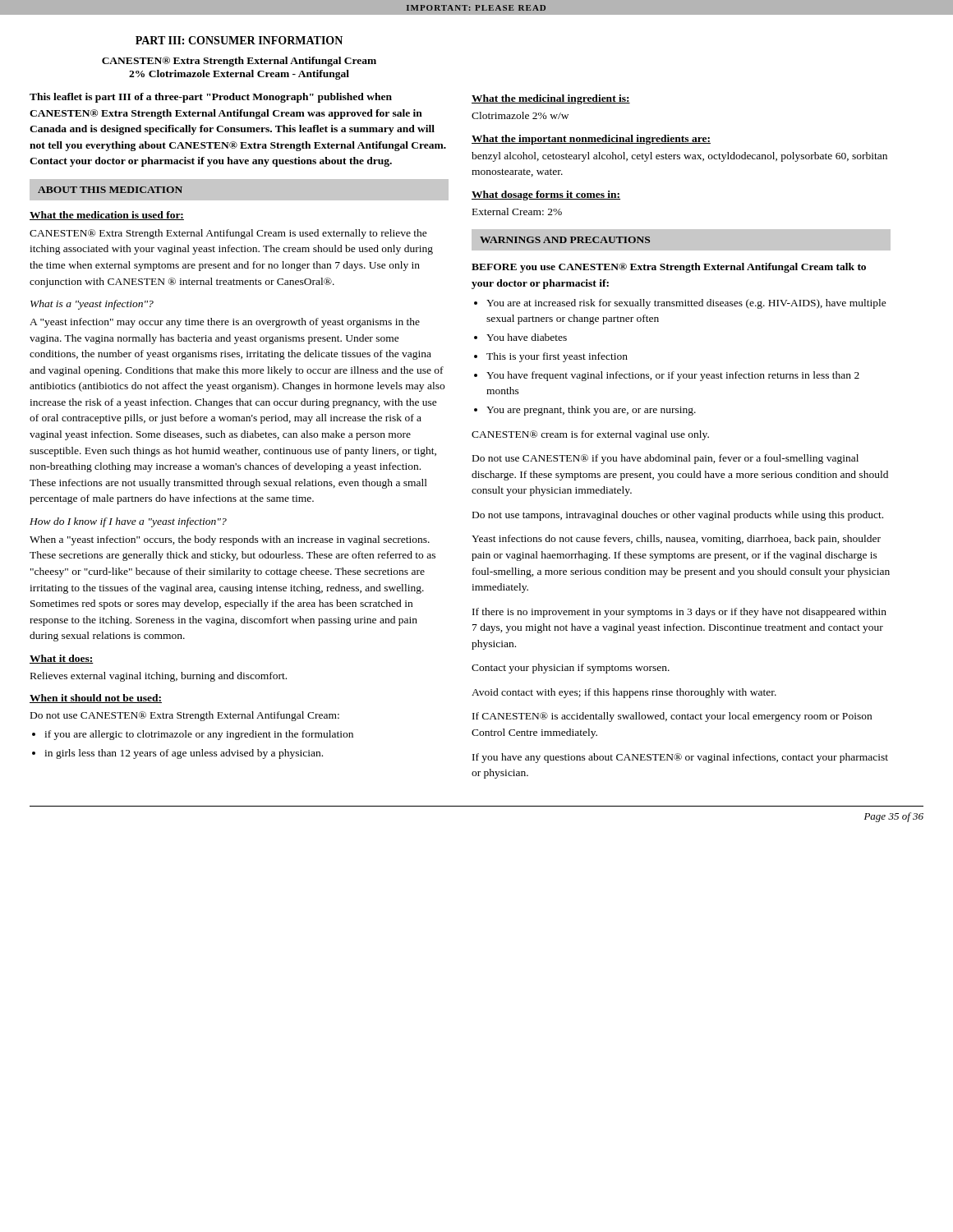Select the block starting "What the important"
The image size is (953, 1232).
[591, 138]
